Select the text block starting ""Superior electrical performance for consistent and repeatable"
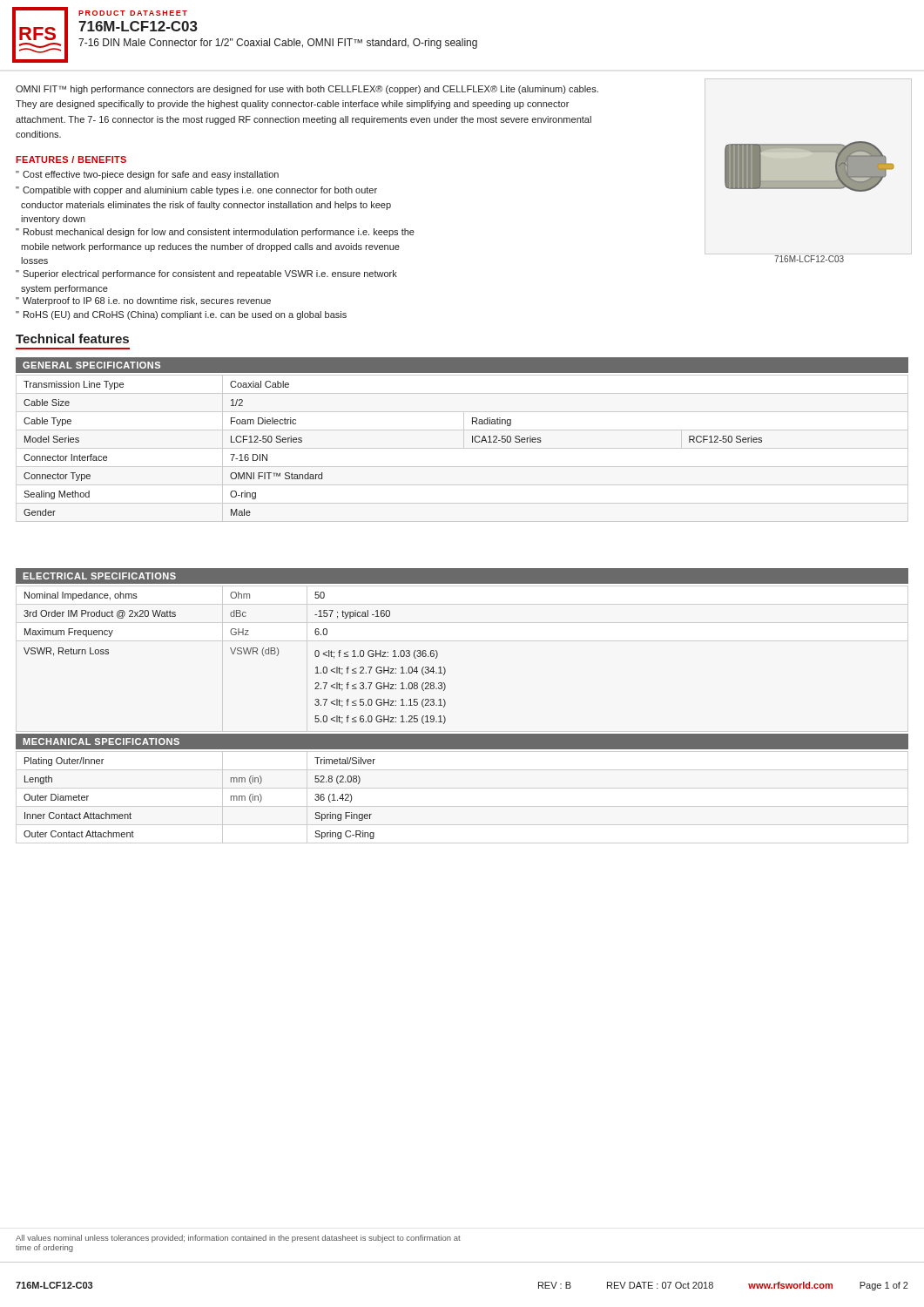Viewport: 924px width, 1307px height. [x=206, y=281]
